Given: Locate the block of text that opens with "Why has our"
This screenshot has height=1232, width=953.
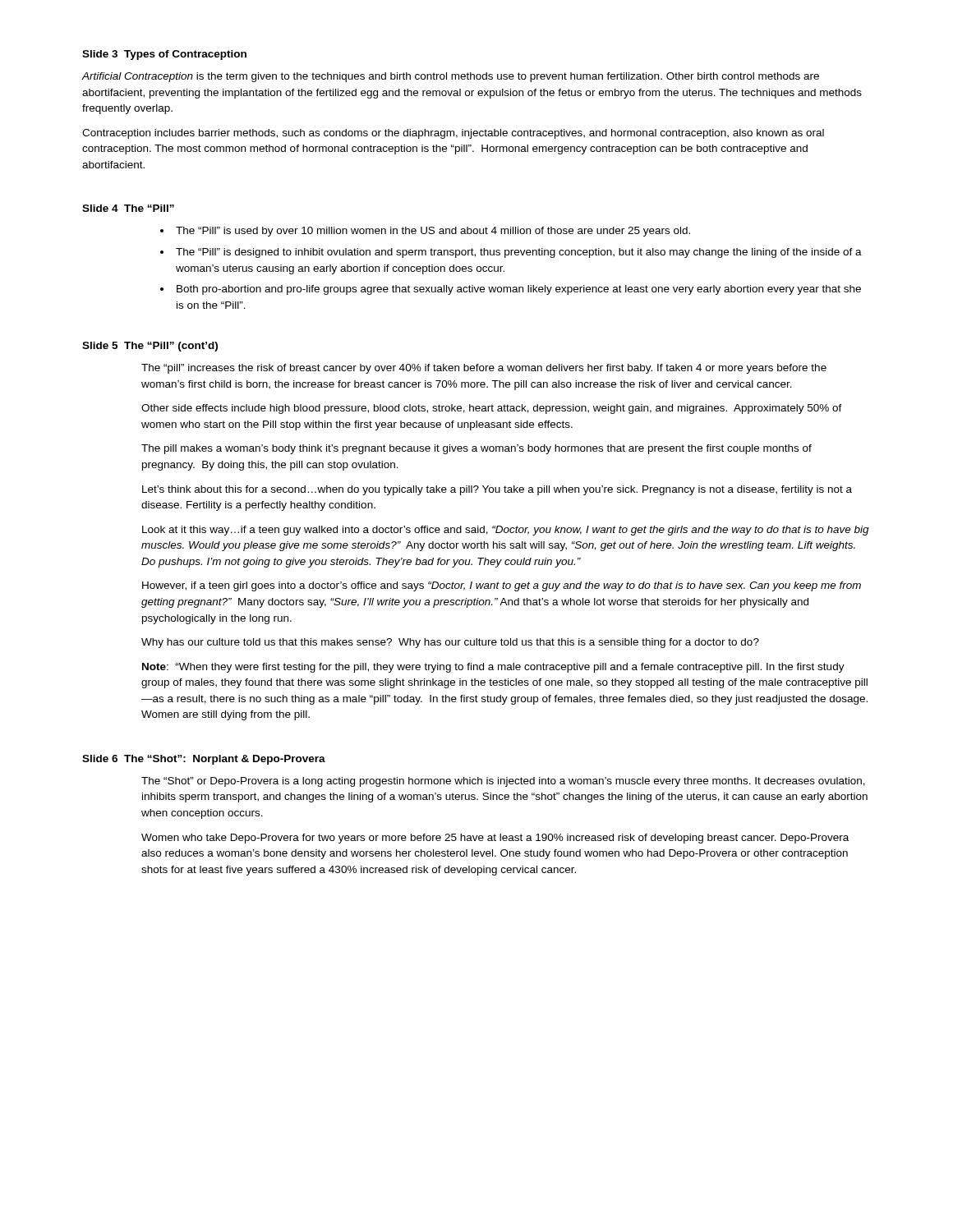Looking at the screenshot, I should (450, 642).
